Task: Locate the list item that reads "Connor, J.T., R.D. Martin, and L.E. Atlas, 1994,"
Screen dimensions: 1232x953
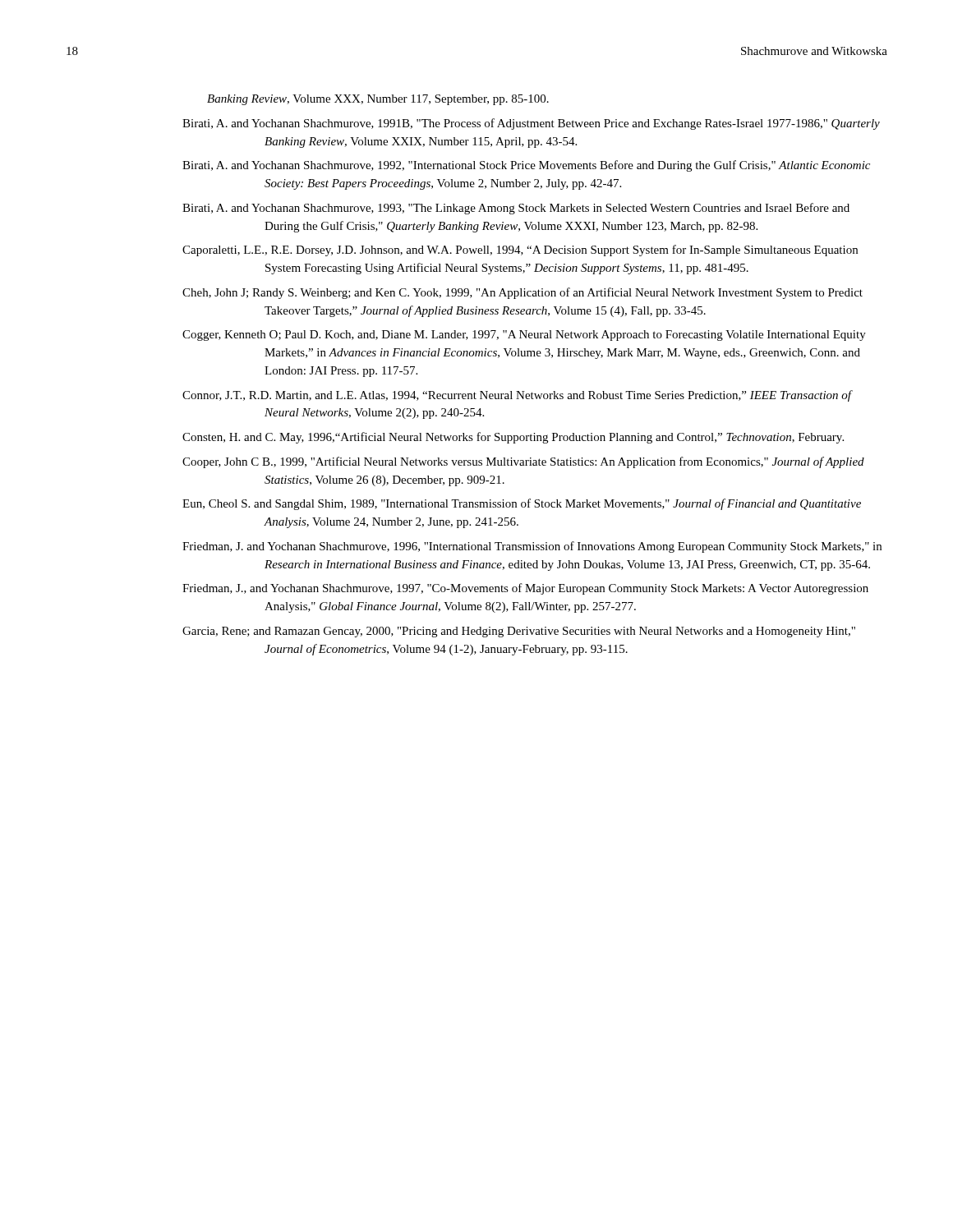Action: 517,404
